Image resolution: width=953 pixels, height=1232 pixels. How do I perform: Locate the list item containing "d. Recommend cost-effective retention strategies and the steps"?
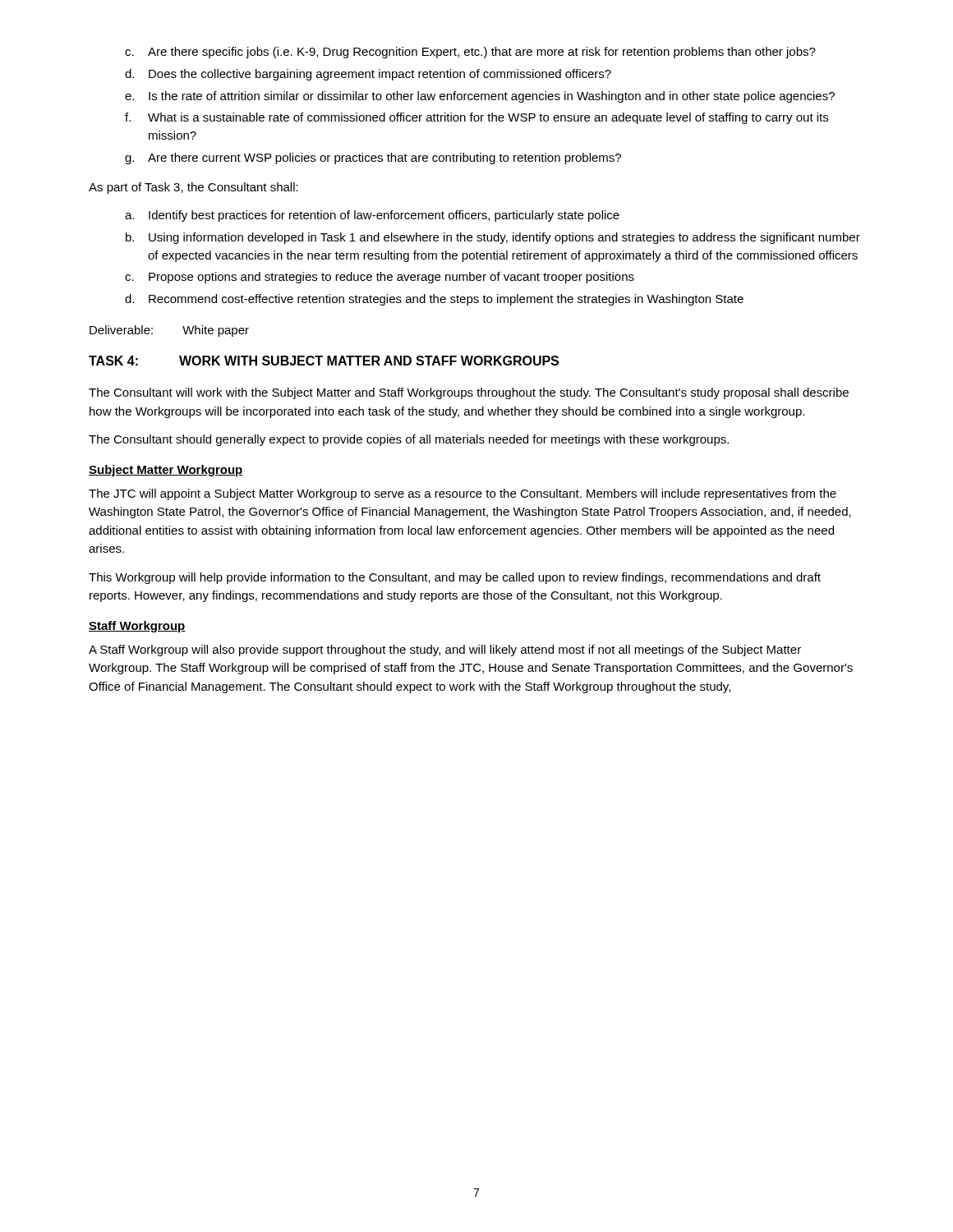pyautogui.click(x=491, y=299)
